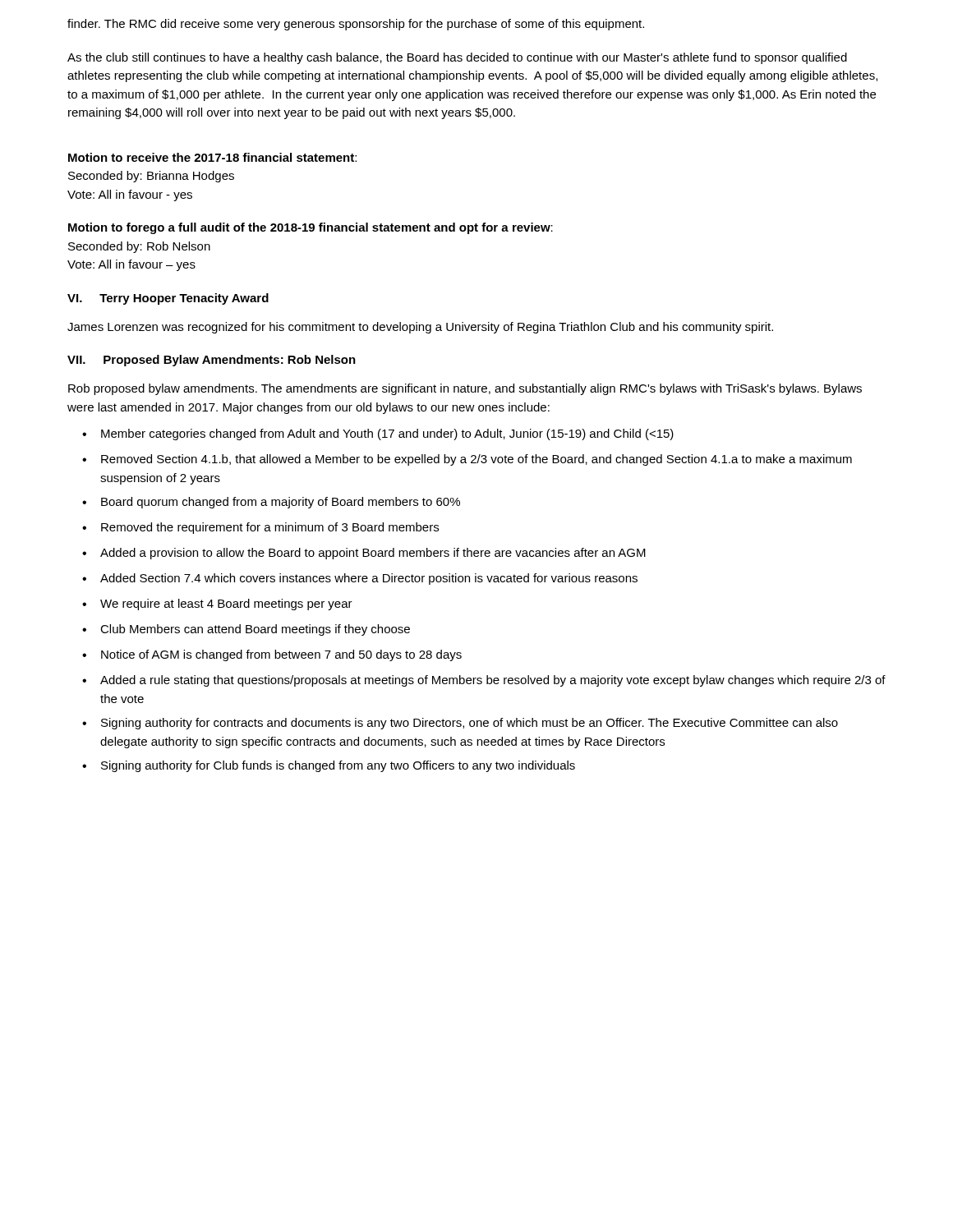953x1232 pixels.
Task: Point to the passage starting "• Club Members can attend"
Action: 246,630
